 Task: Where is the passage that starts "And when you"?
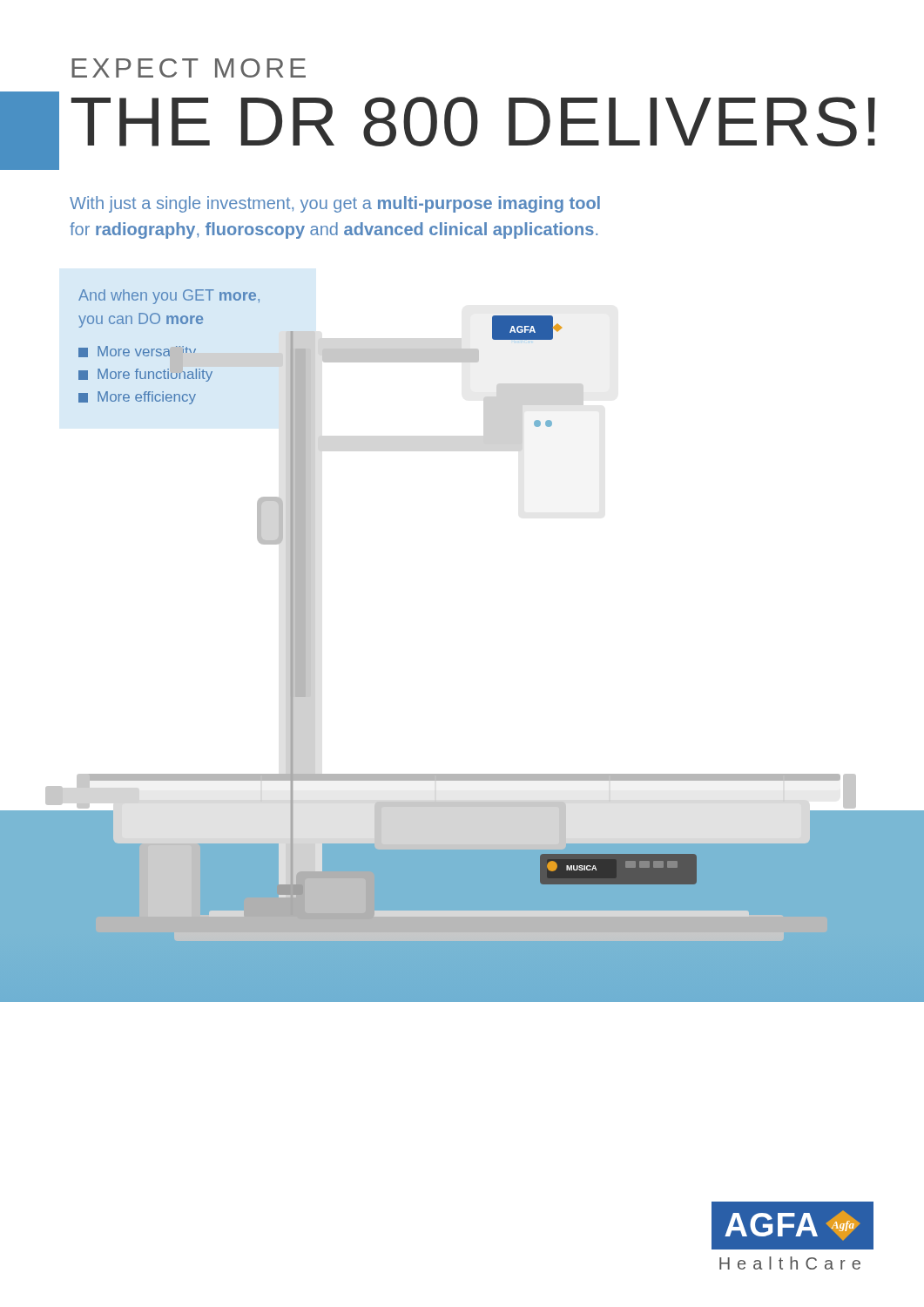pyautogui.click(x=170, y=307)
